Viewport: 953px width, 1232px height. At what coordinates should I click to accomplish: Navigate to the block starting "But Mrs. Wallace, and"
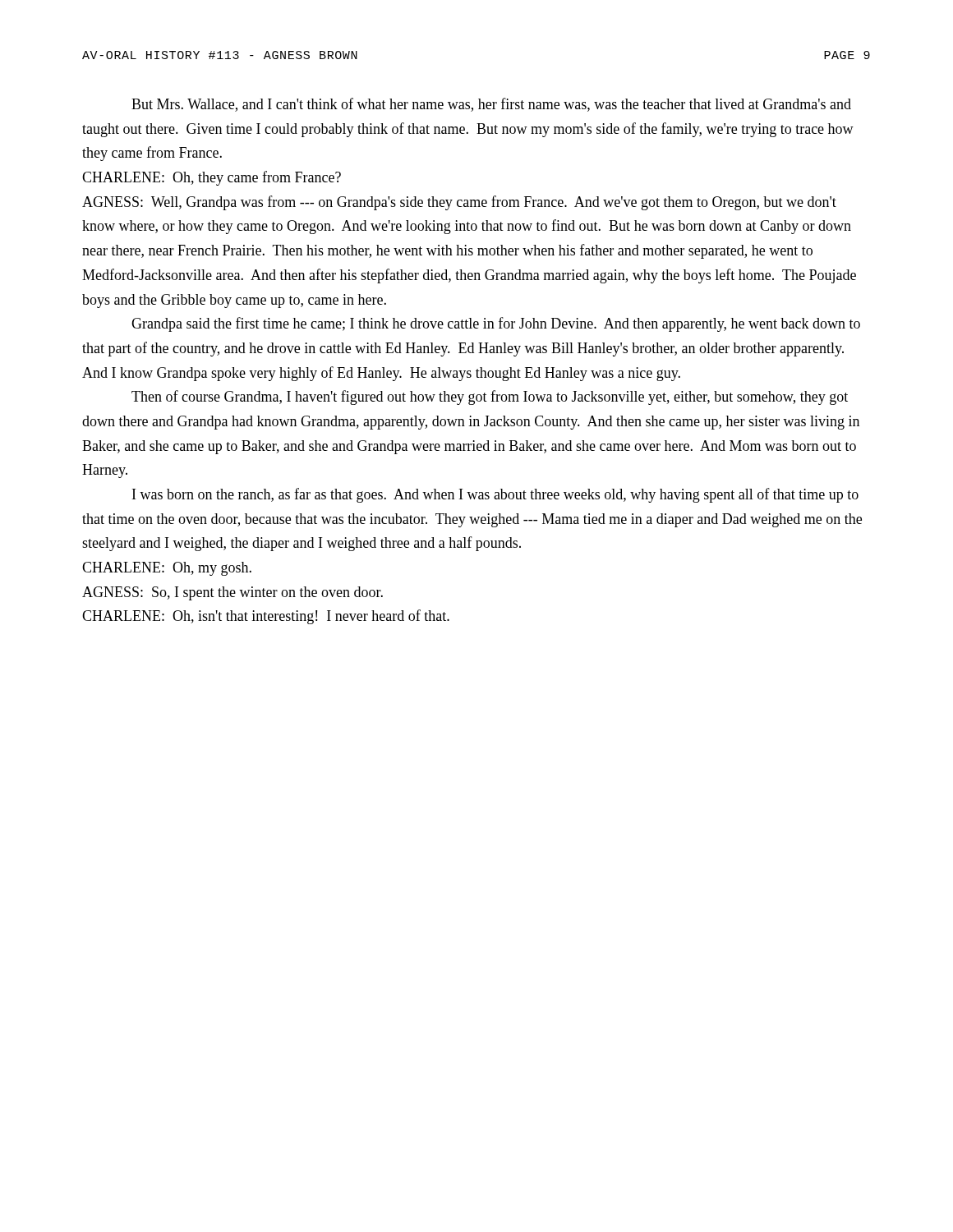pyautogui.click(x=468, y=129)
